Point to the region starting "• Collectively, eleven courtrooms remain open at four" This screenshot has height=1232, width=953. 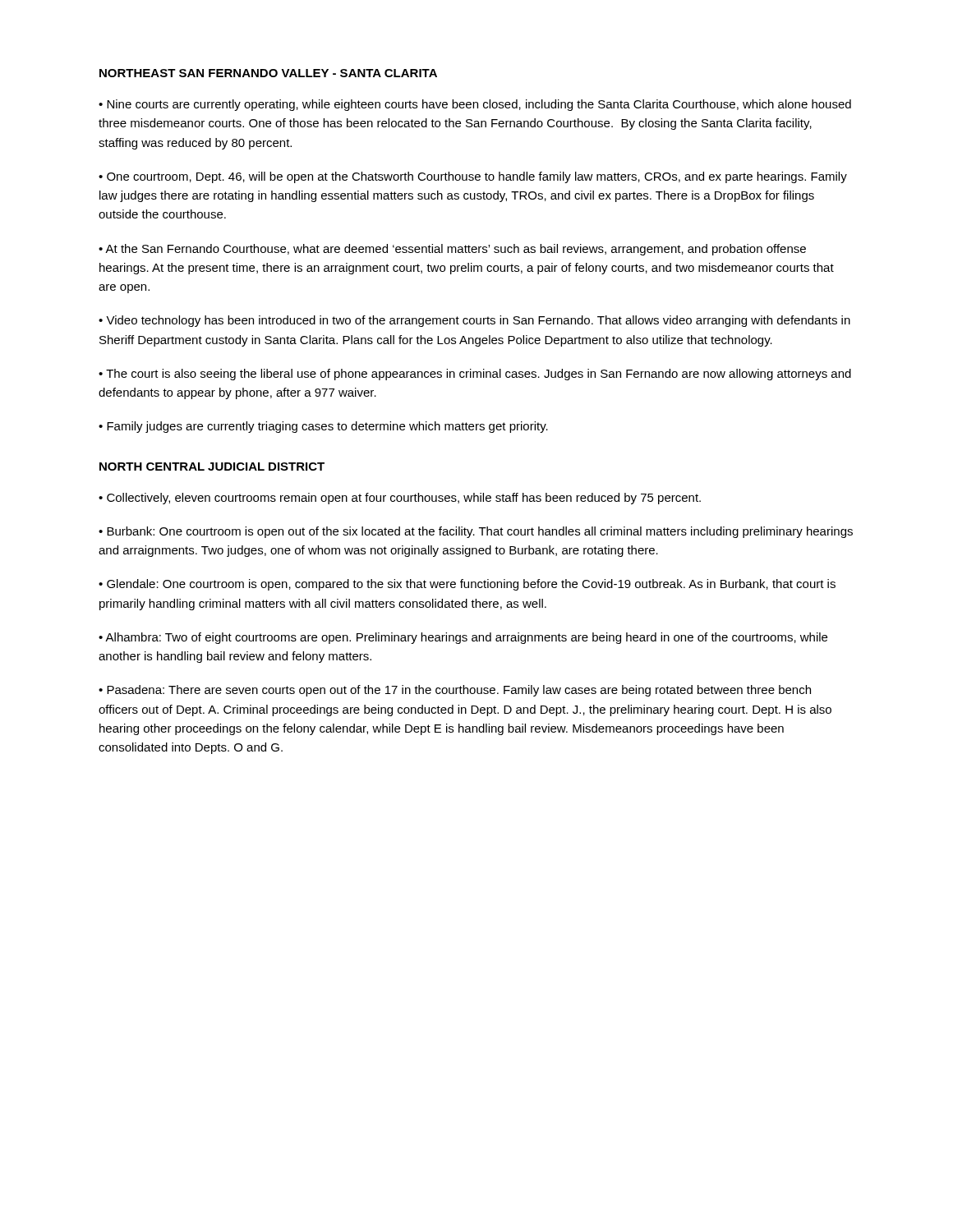click(x=400, y=497)
